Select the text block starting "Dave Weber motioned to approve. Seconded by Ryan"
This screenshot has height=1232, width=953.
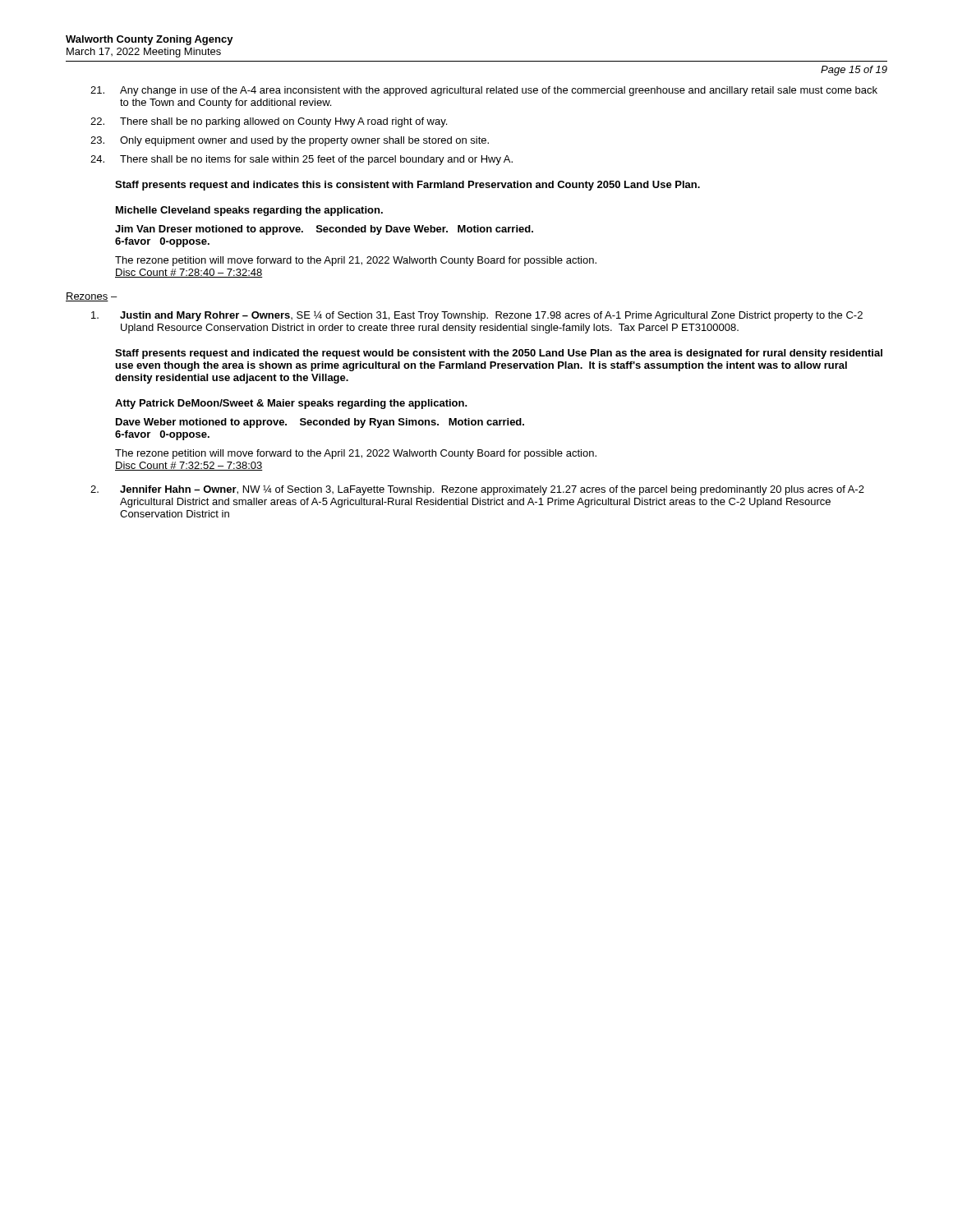point(320,428)
